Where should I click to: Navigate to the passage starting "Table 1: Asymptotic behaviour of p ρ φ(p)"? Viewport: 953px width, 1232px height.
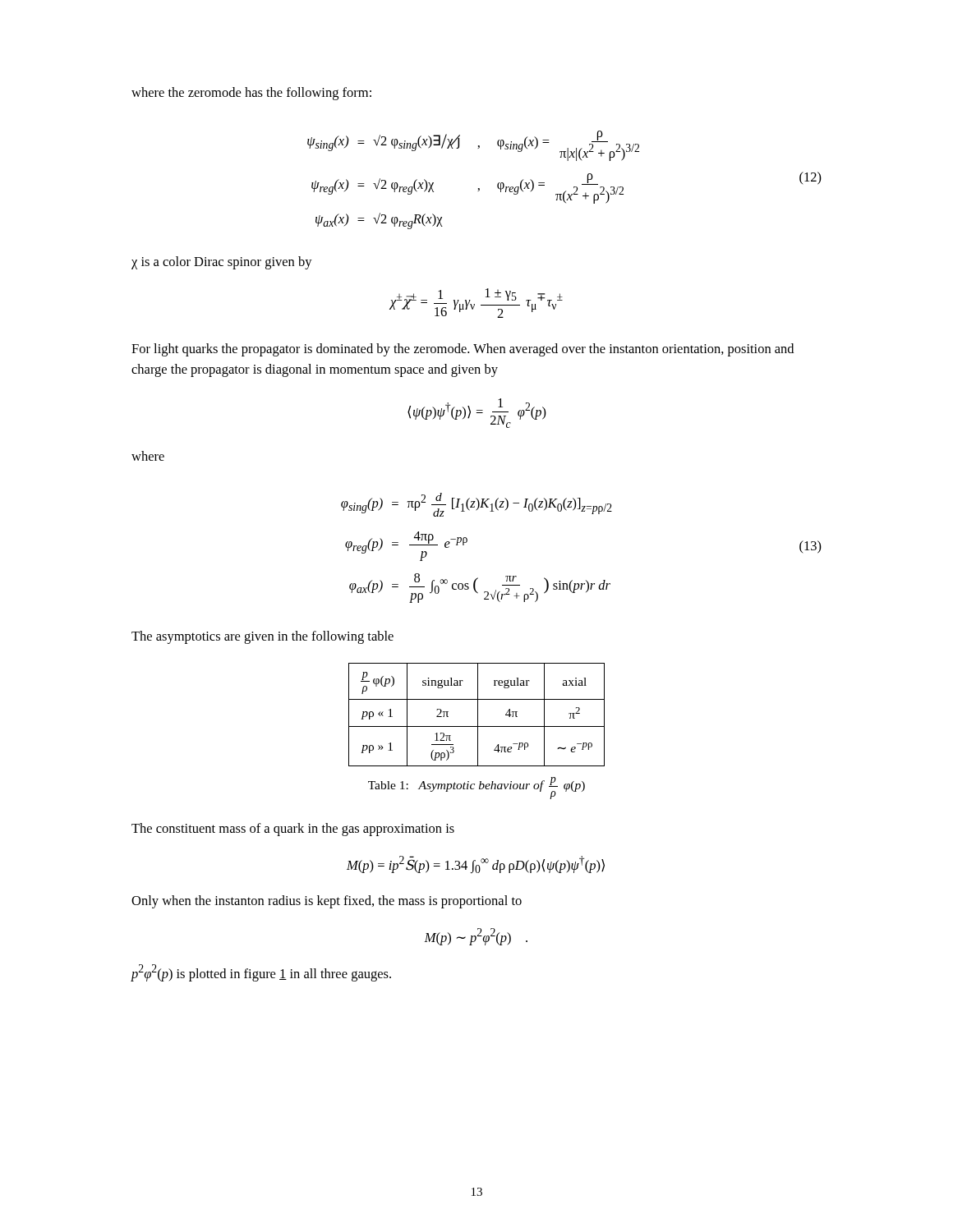click(476, 787)
